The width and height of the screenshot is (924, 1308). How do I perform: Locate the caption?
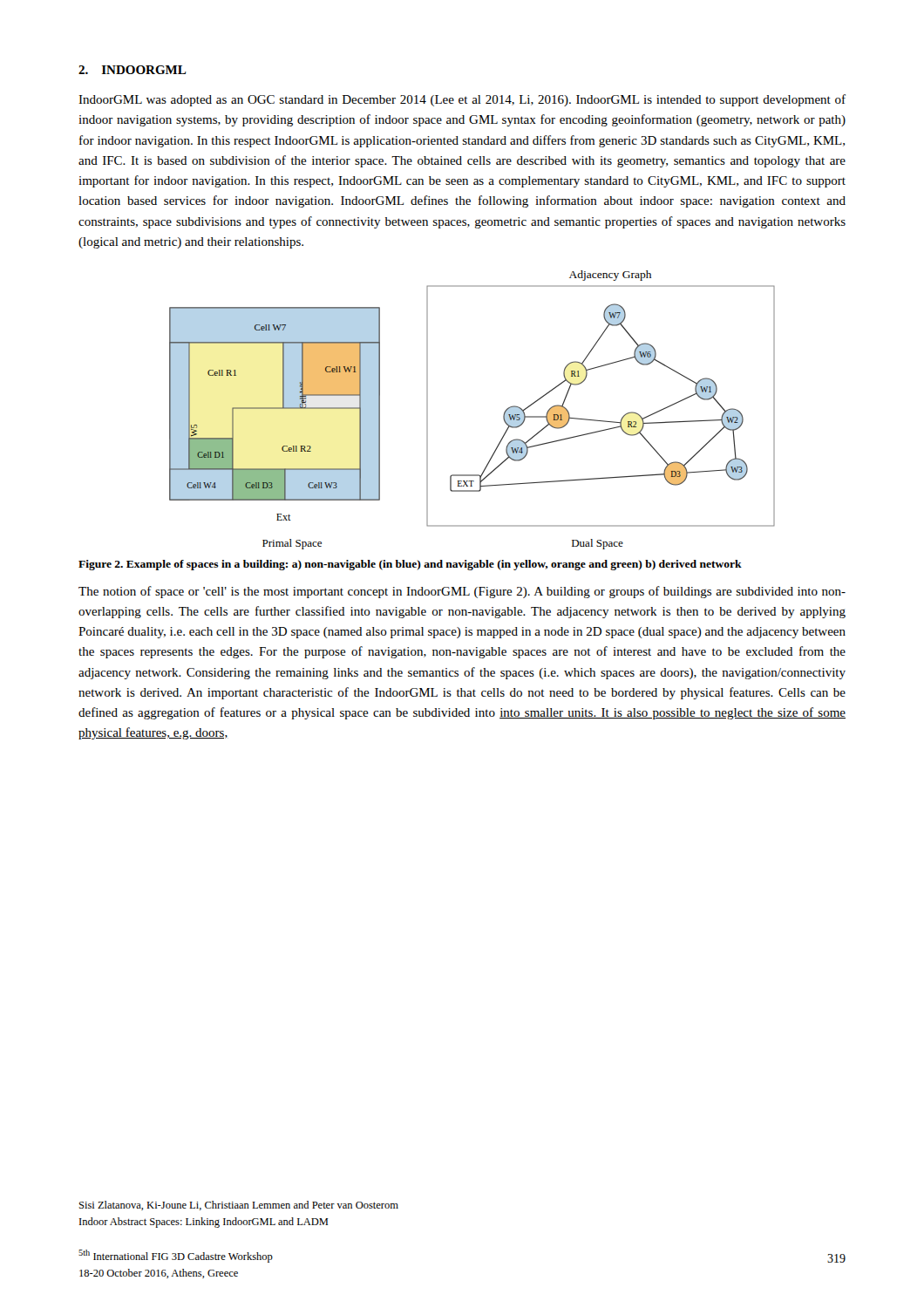[x=410, y=564]
